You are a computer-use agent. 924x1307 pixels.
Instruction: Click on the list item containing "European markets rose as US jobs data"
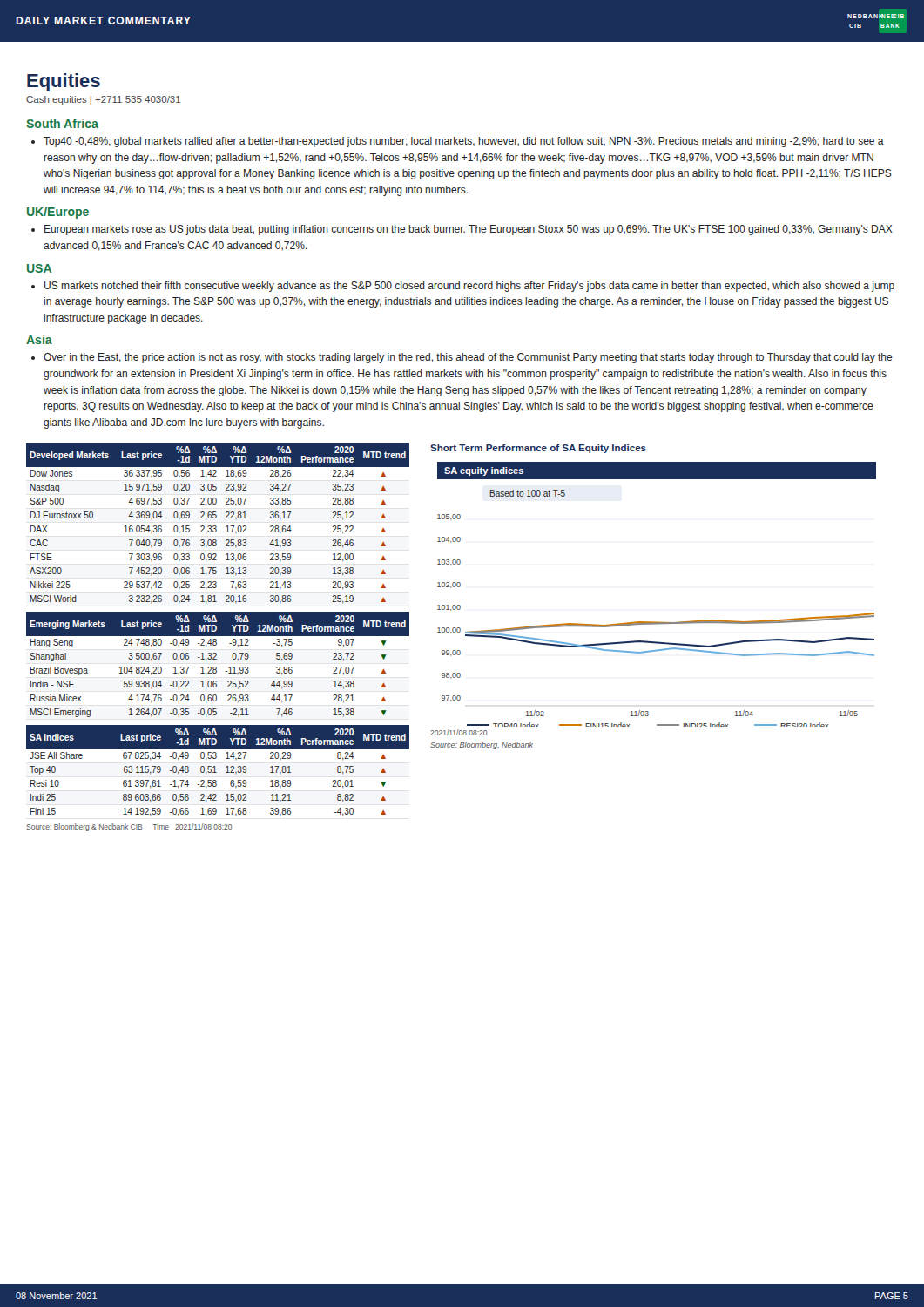[468, 238]
